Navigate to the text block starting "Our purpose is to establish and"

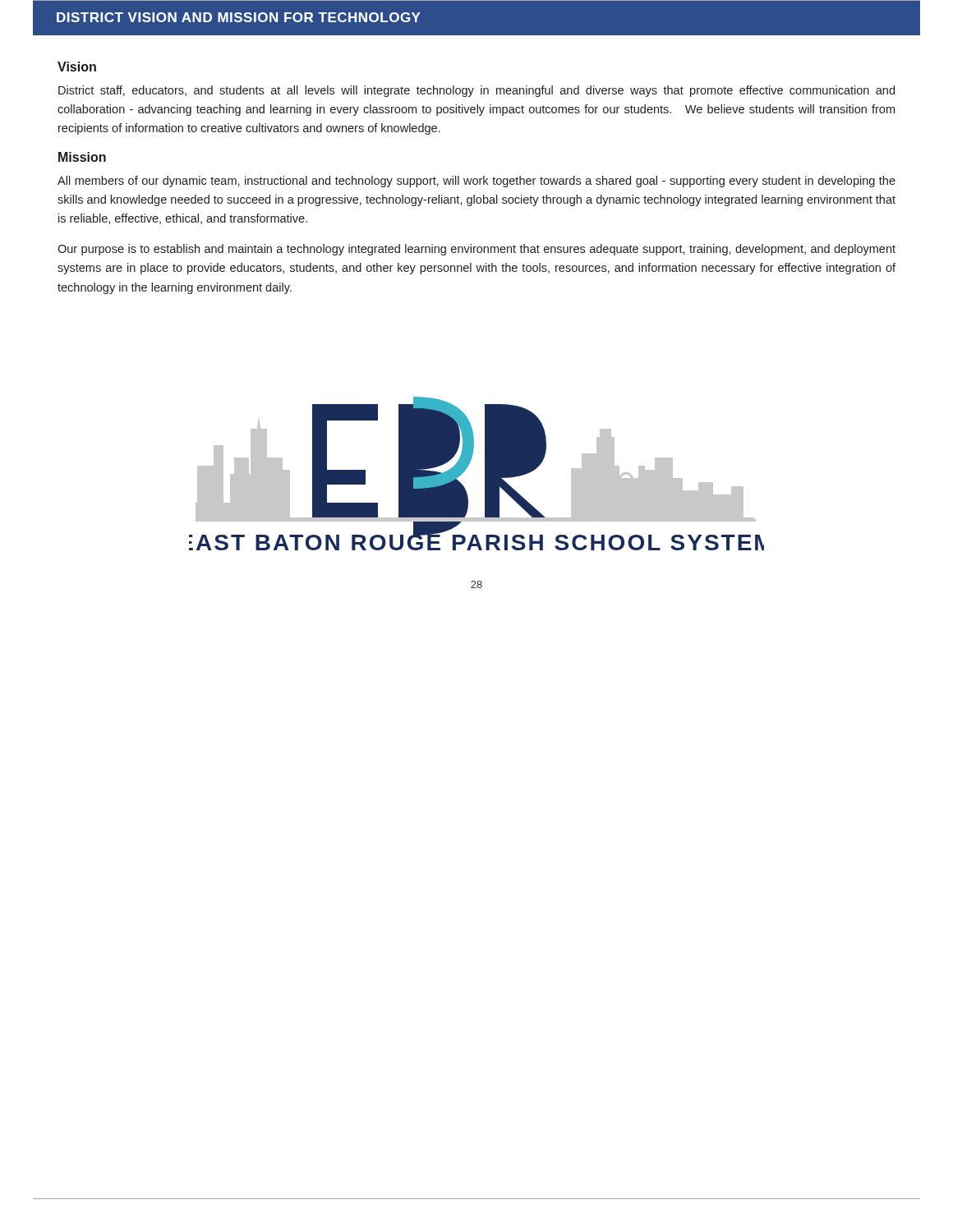(x=476, y=268)
